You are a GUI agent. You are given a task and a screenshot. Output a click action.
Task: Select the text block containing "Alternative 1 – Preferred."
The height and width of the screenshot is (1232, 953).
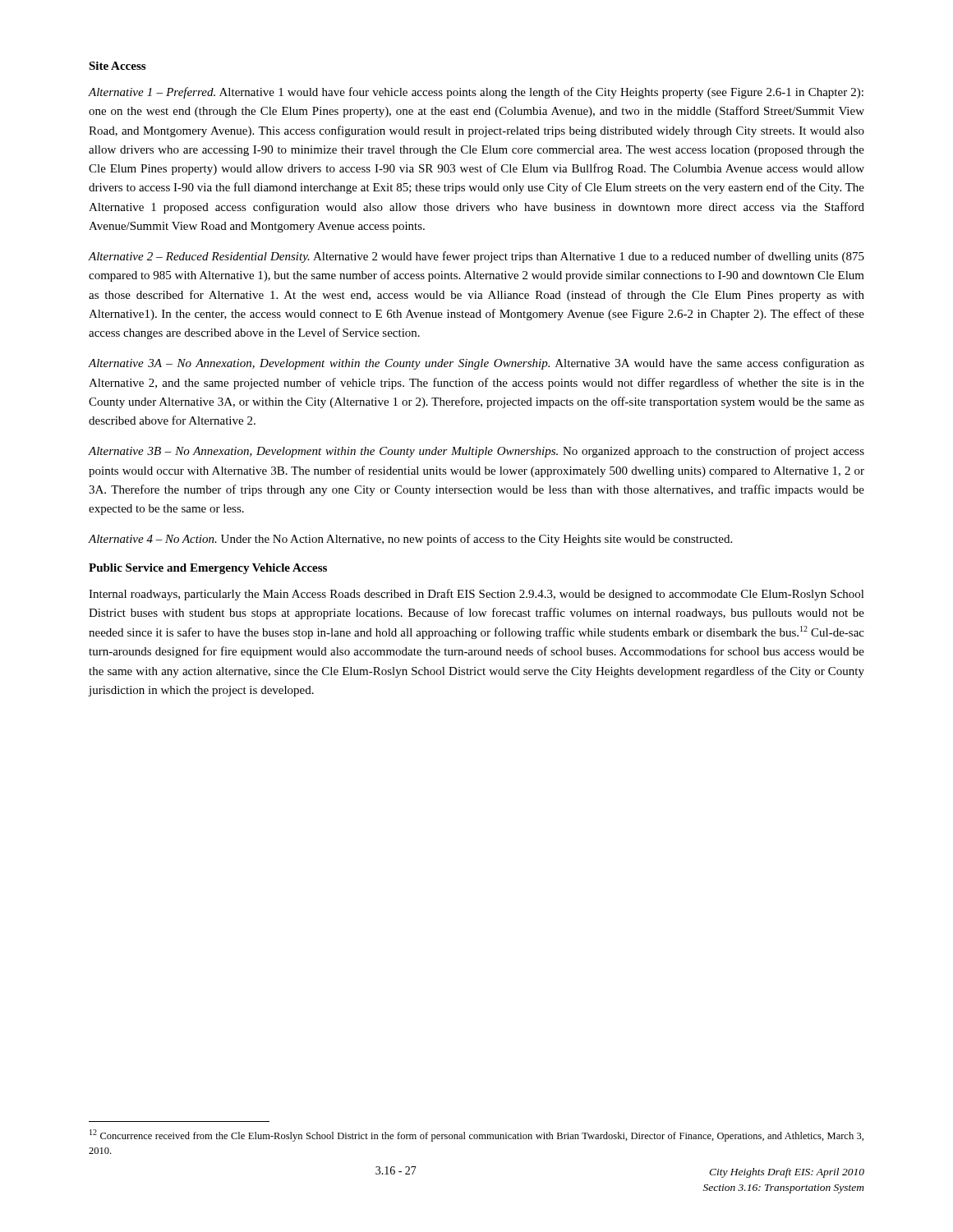pos(476,159)
